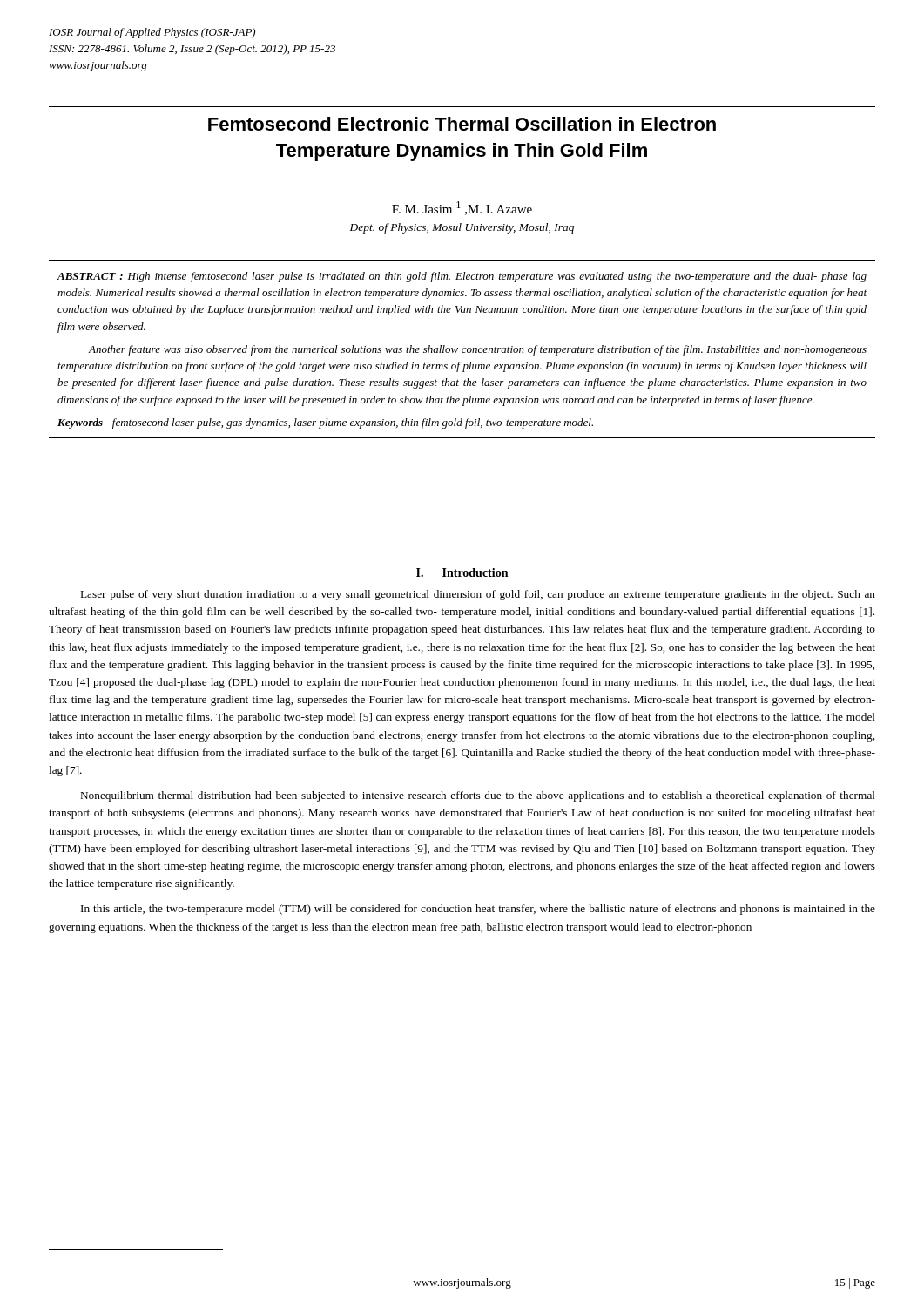Point to the region starting "ABSTRACT : High intense femtosecond"
This screenshot has height=1307, width=924.
462,349
